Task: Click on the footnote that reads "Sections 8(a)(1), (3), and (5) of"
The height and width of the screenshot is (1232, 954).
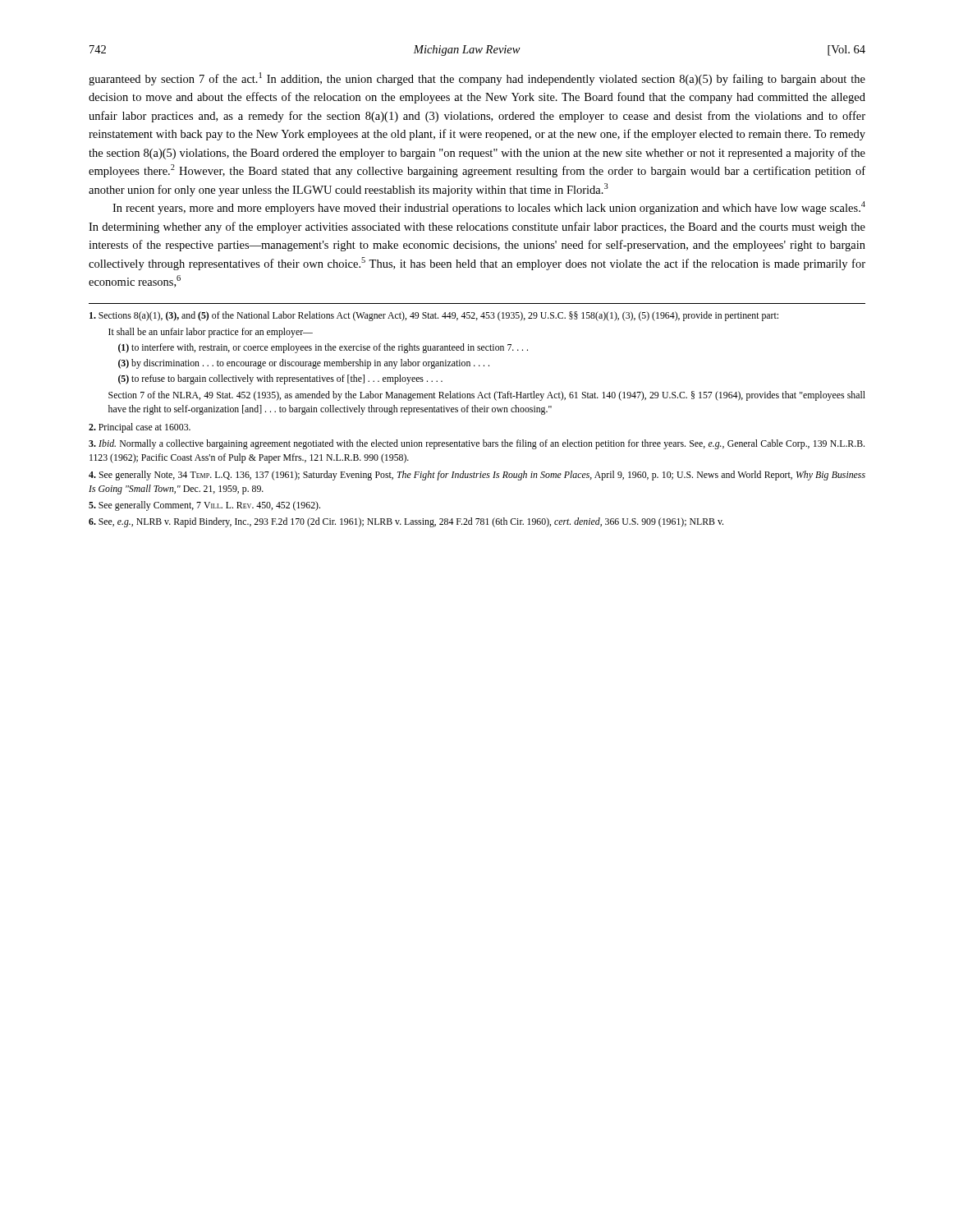Action: pos(477,363)
